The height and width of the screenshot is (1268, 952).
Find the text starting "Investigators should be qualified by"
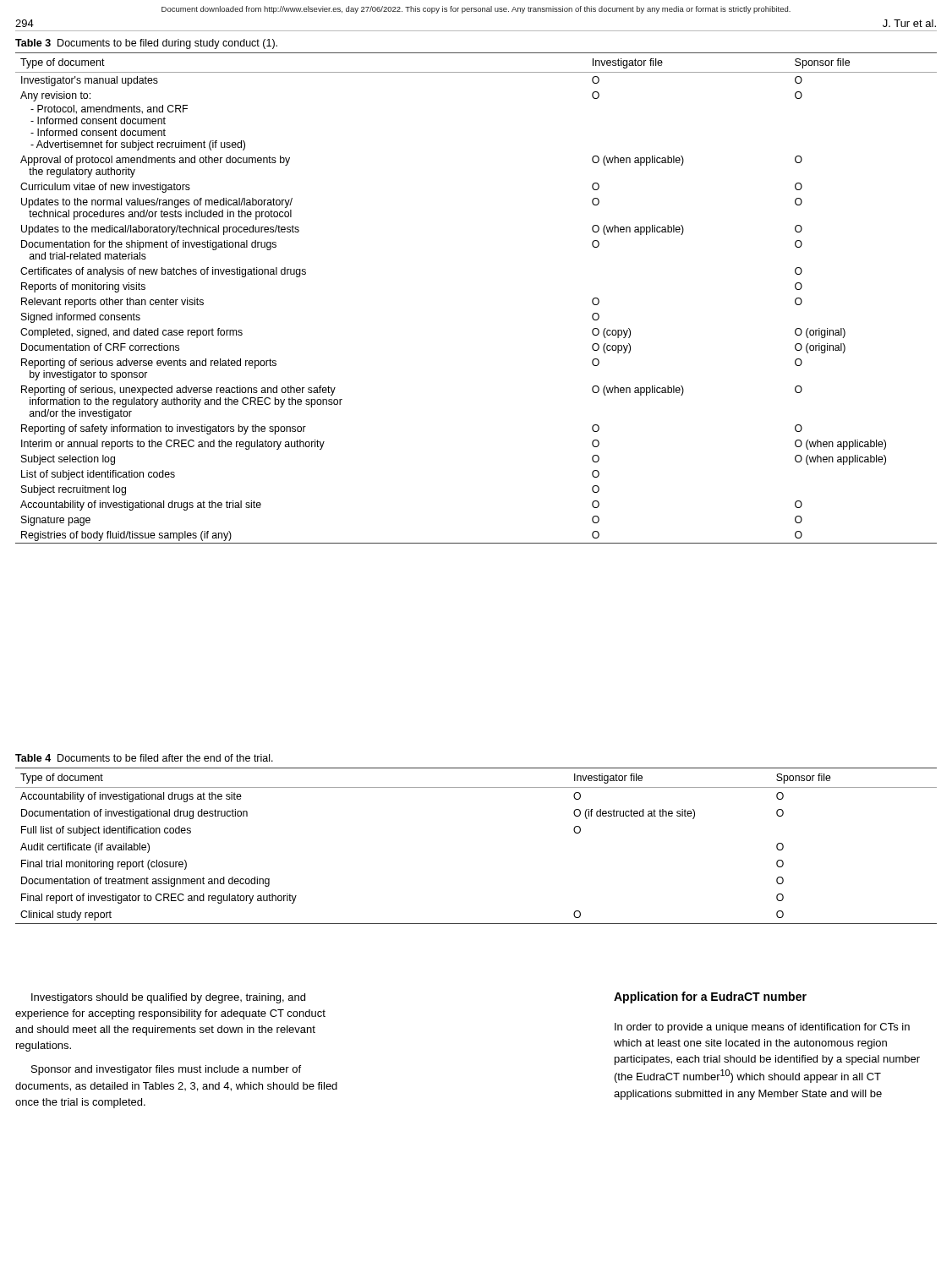coord(168,998)
